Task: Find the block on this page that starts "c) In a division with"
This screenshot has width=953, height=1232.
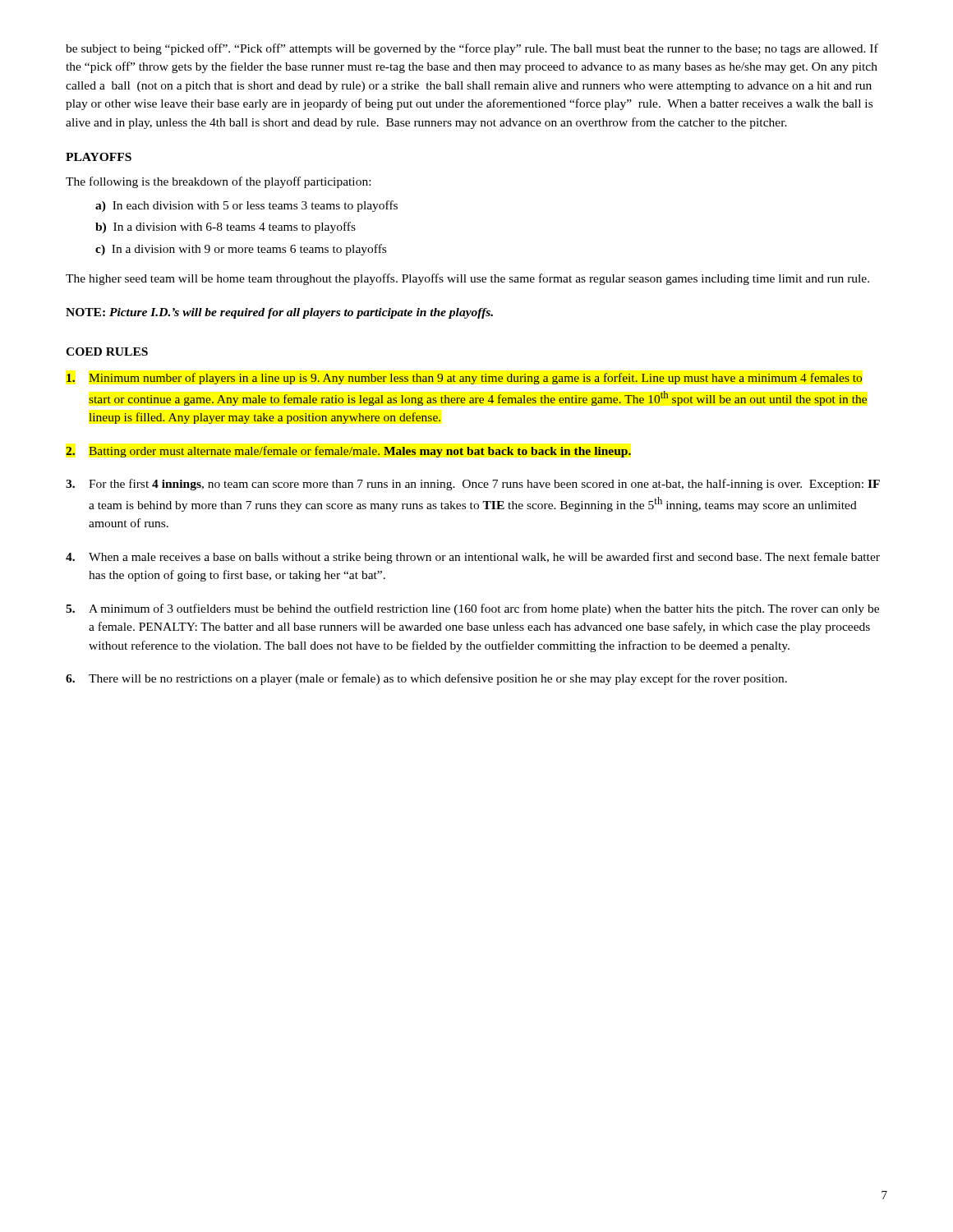Action: point(241,248)
